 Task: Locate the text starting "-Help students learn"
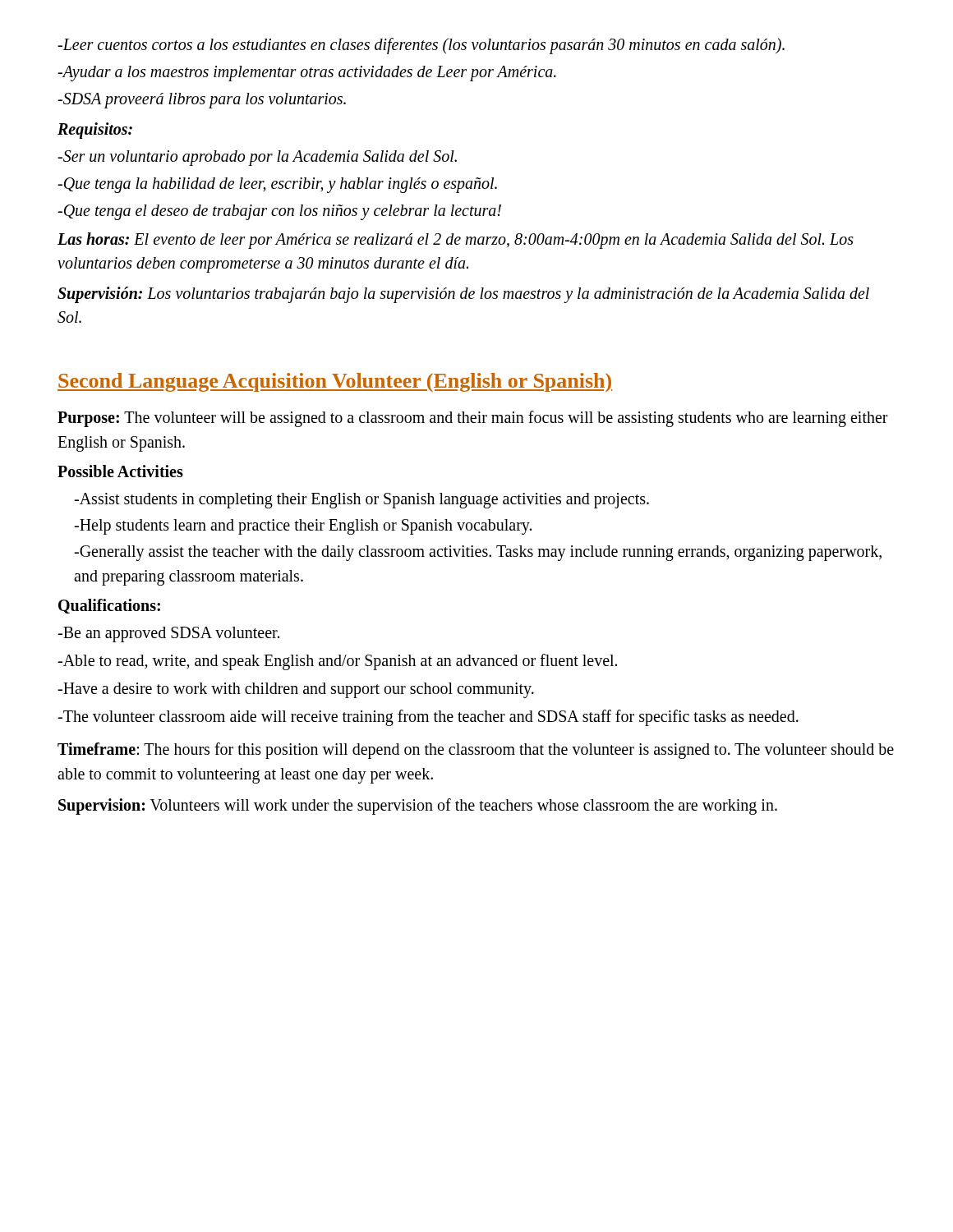(x=303, y=525)
